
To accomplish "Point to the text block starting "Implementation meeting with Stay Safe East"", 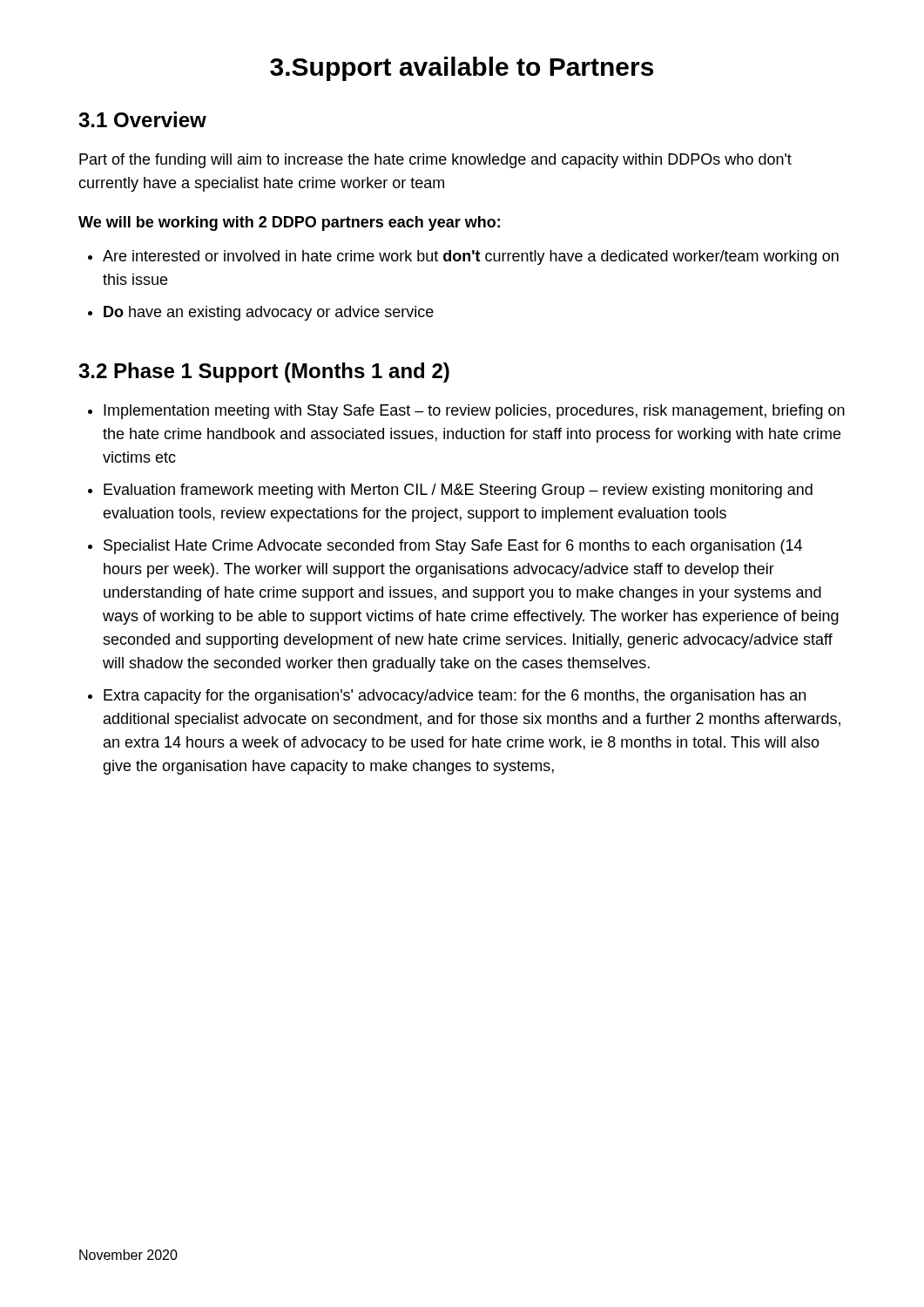I will pos(474,434).
